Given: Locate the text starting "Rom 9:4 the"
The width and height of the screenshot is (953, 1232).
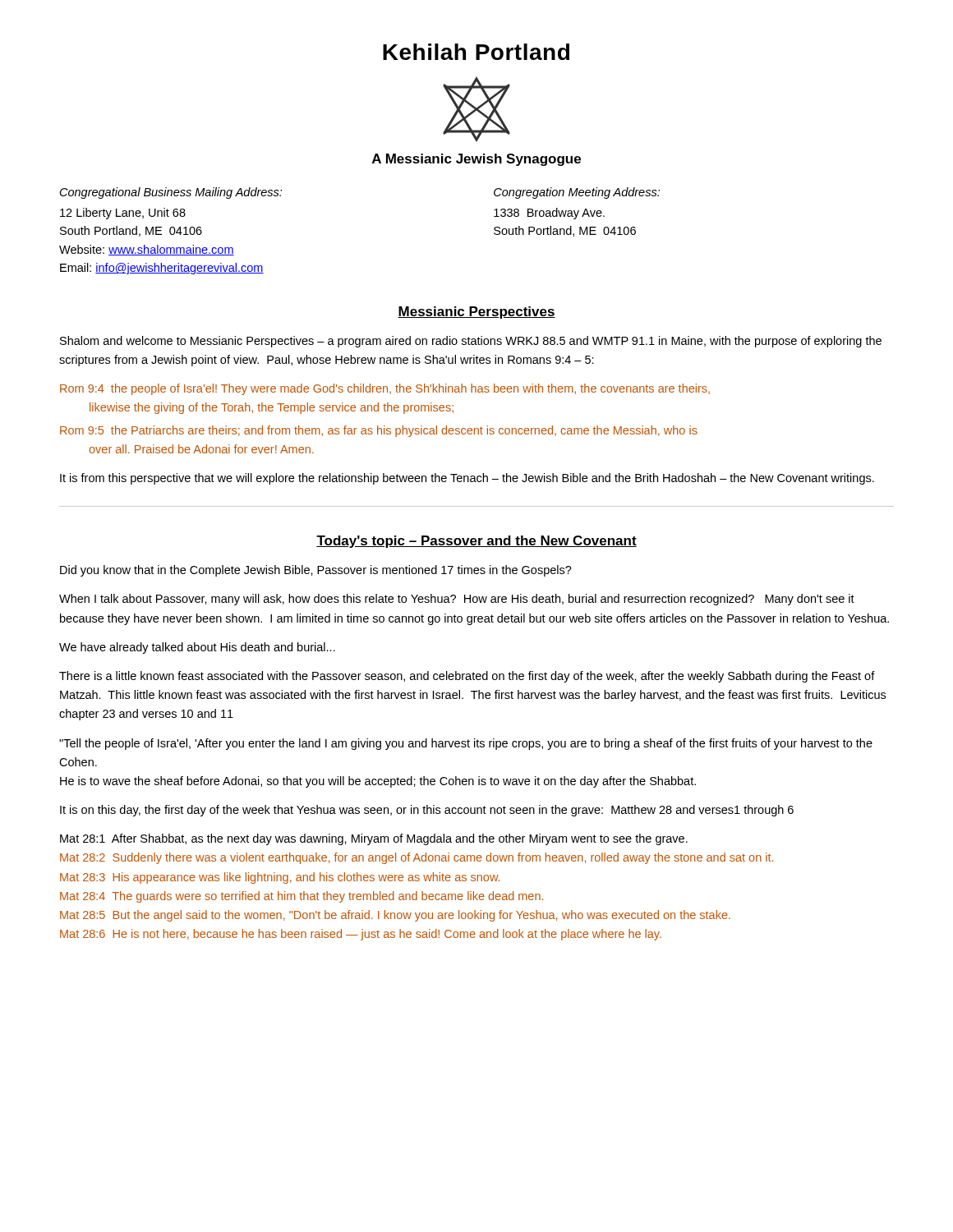Looking at the screenshot, I should [476, 419].
